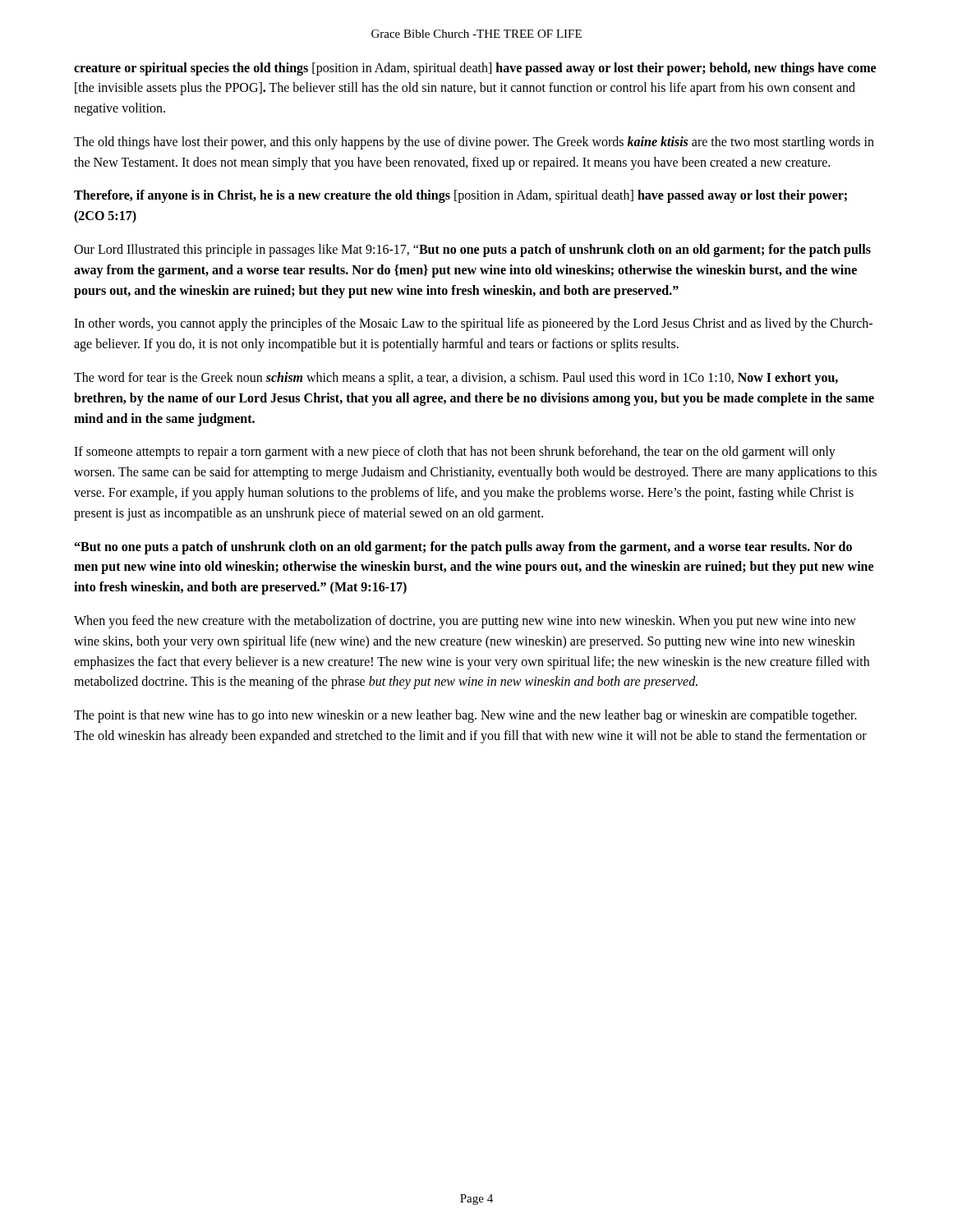The height and width of the screenshot is (1232, 953).
Task: Navigate to the block starting "creature or spiritual species the"
Action: (x=475, y=88)
